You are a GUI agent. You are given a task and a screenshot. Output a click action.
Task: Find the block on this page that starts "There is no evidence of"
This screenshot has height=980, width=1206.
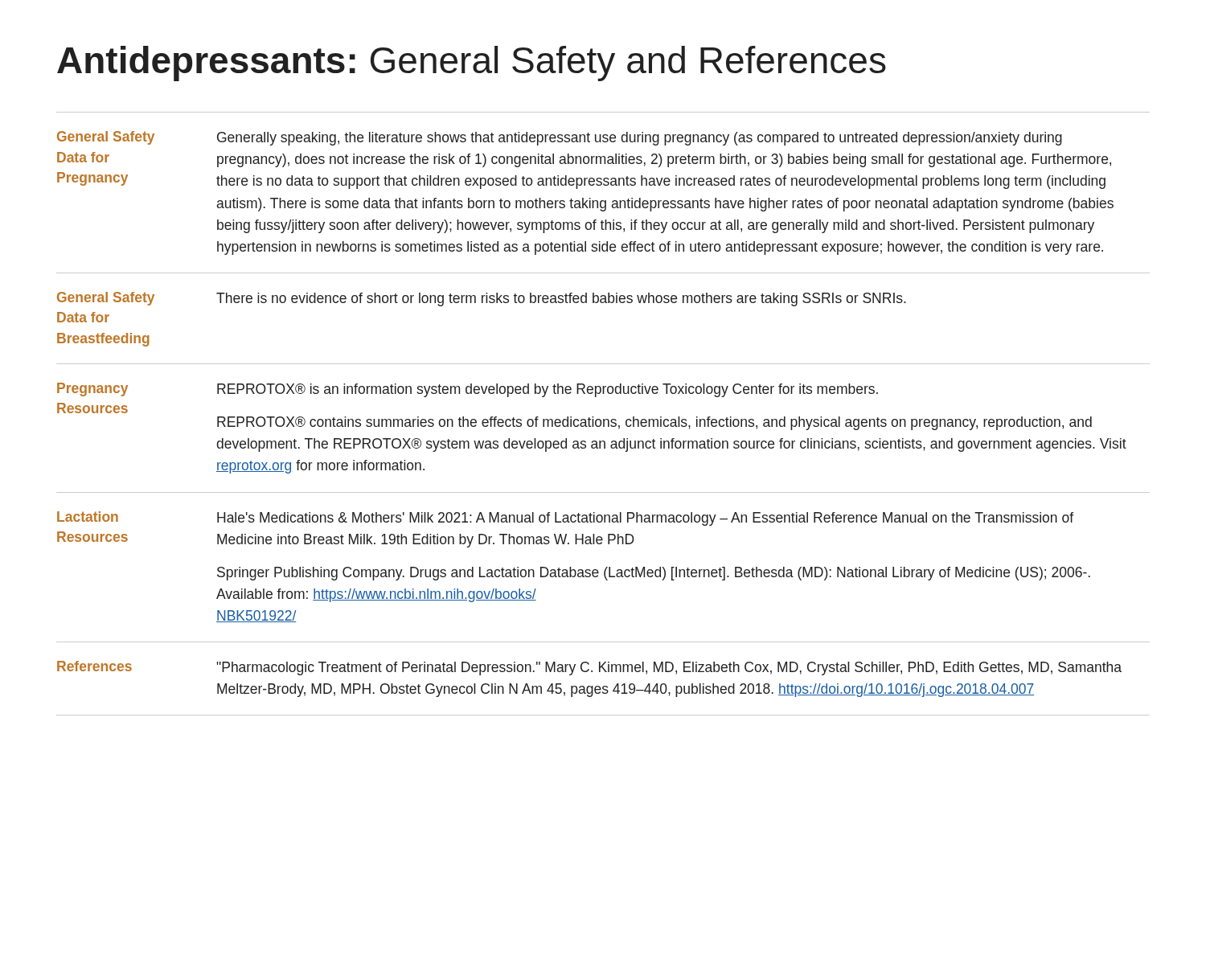click(x=562, y=298)
